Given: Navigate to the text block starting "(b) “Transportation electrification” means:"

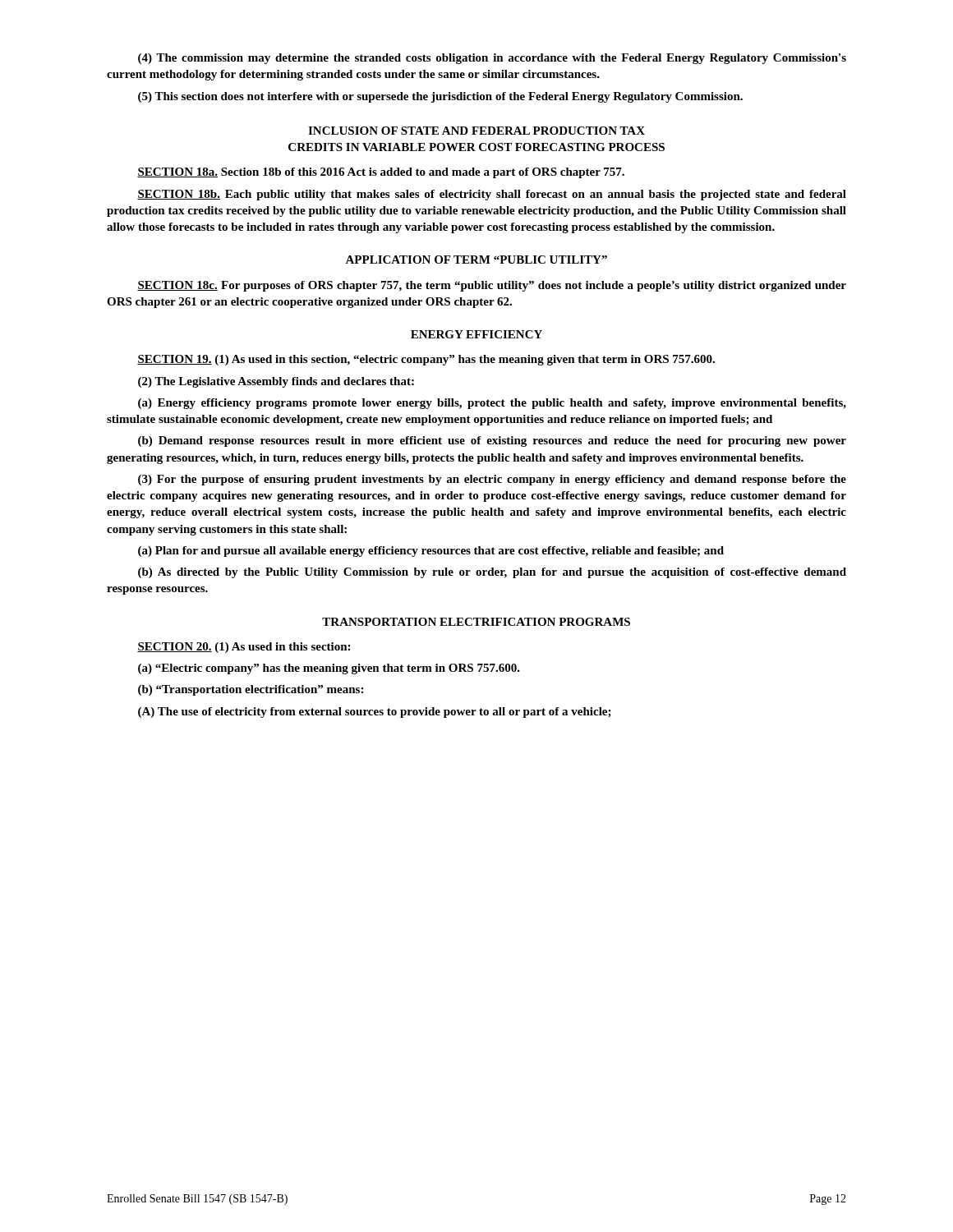Looking at the screenshot, I should (x=251, y=690).
